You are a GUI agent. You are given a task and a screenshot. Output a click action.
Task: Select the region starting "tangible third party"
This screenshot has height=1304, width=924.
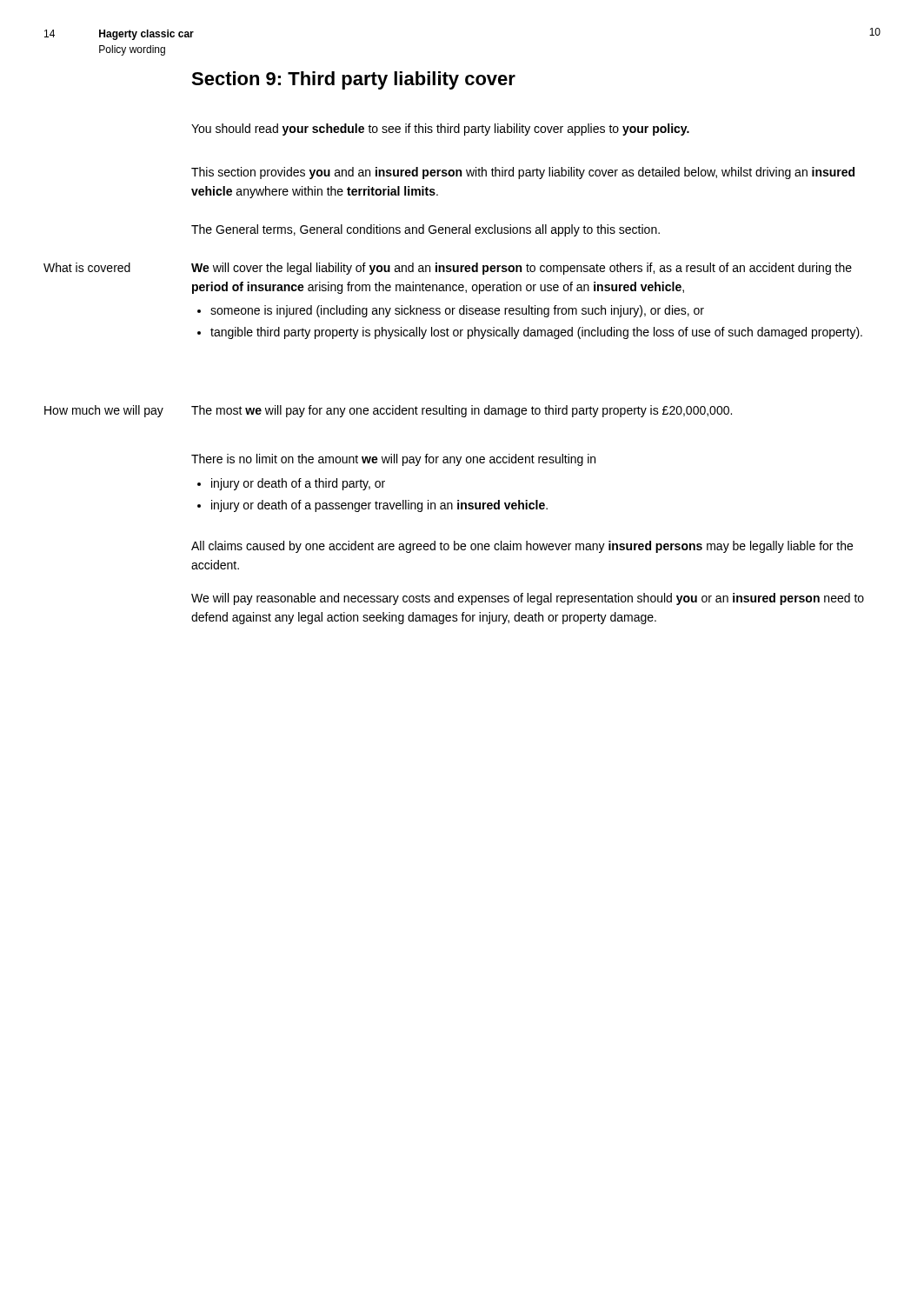[537, 332]
